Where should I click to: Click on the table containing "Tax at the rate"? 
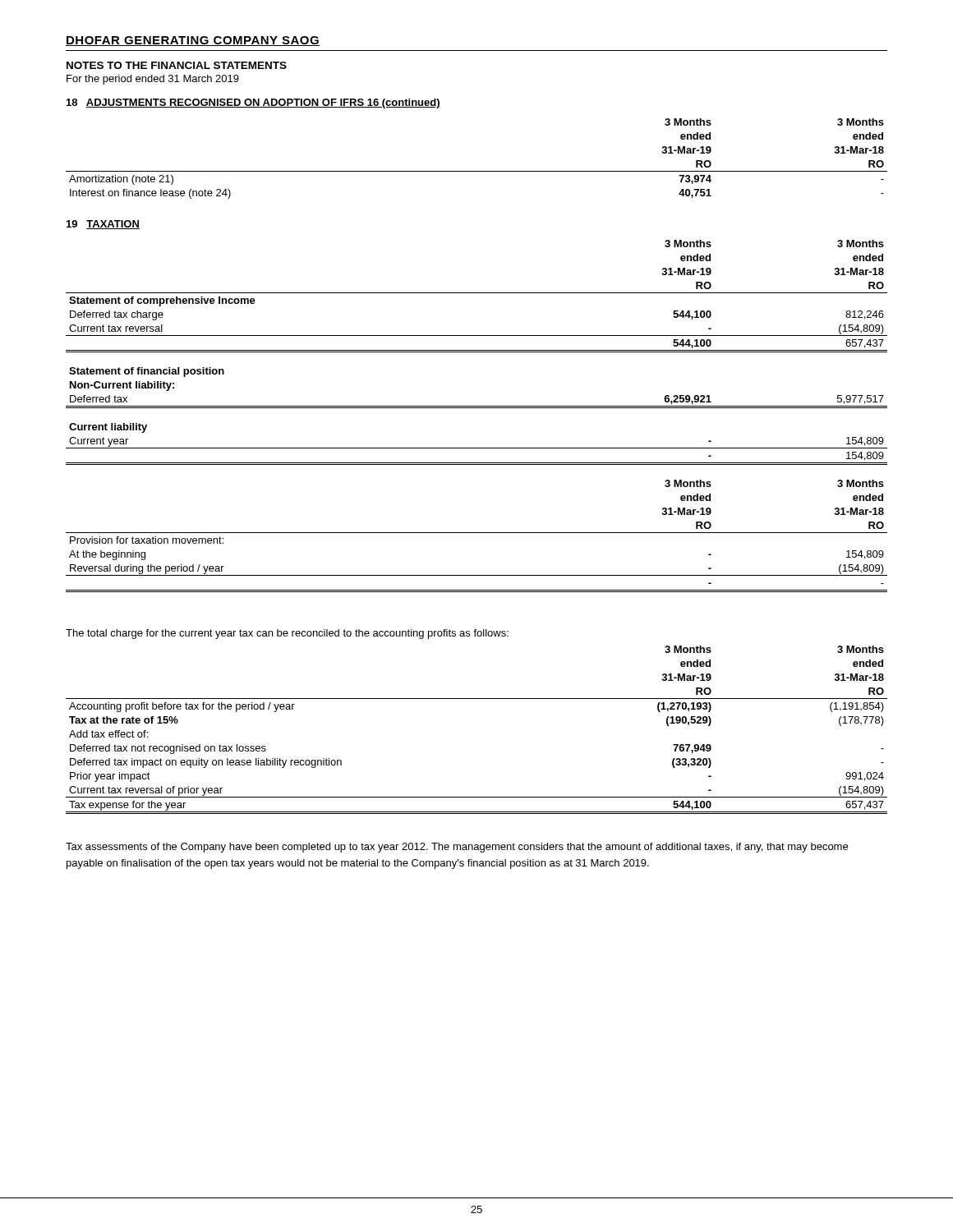click(x=476, y=728)
